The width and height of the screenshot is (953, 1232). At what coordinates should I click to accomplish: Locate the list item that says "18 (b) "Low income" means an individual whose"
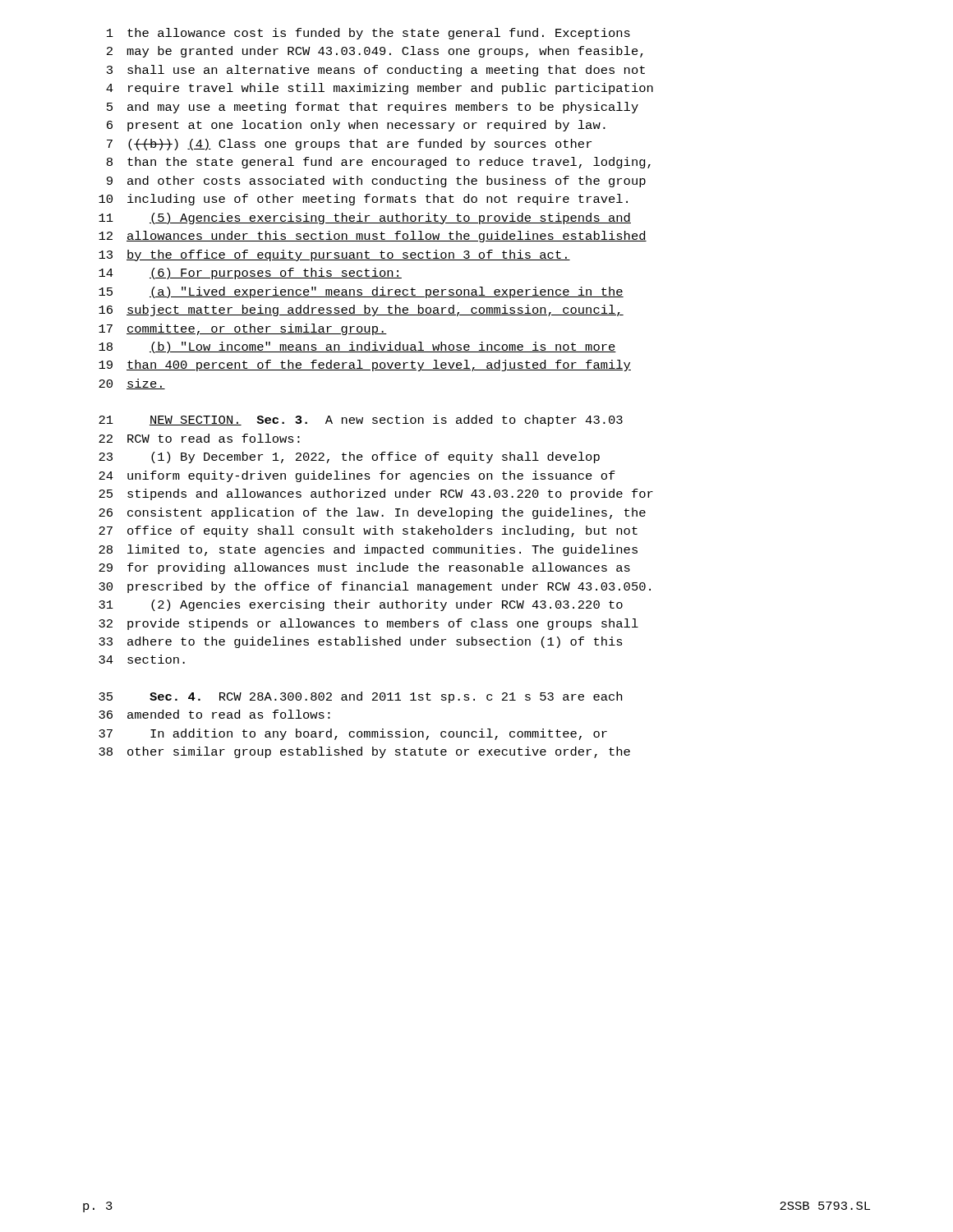[x=485, y=348]
